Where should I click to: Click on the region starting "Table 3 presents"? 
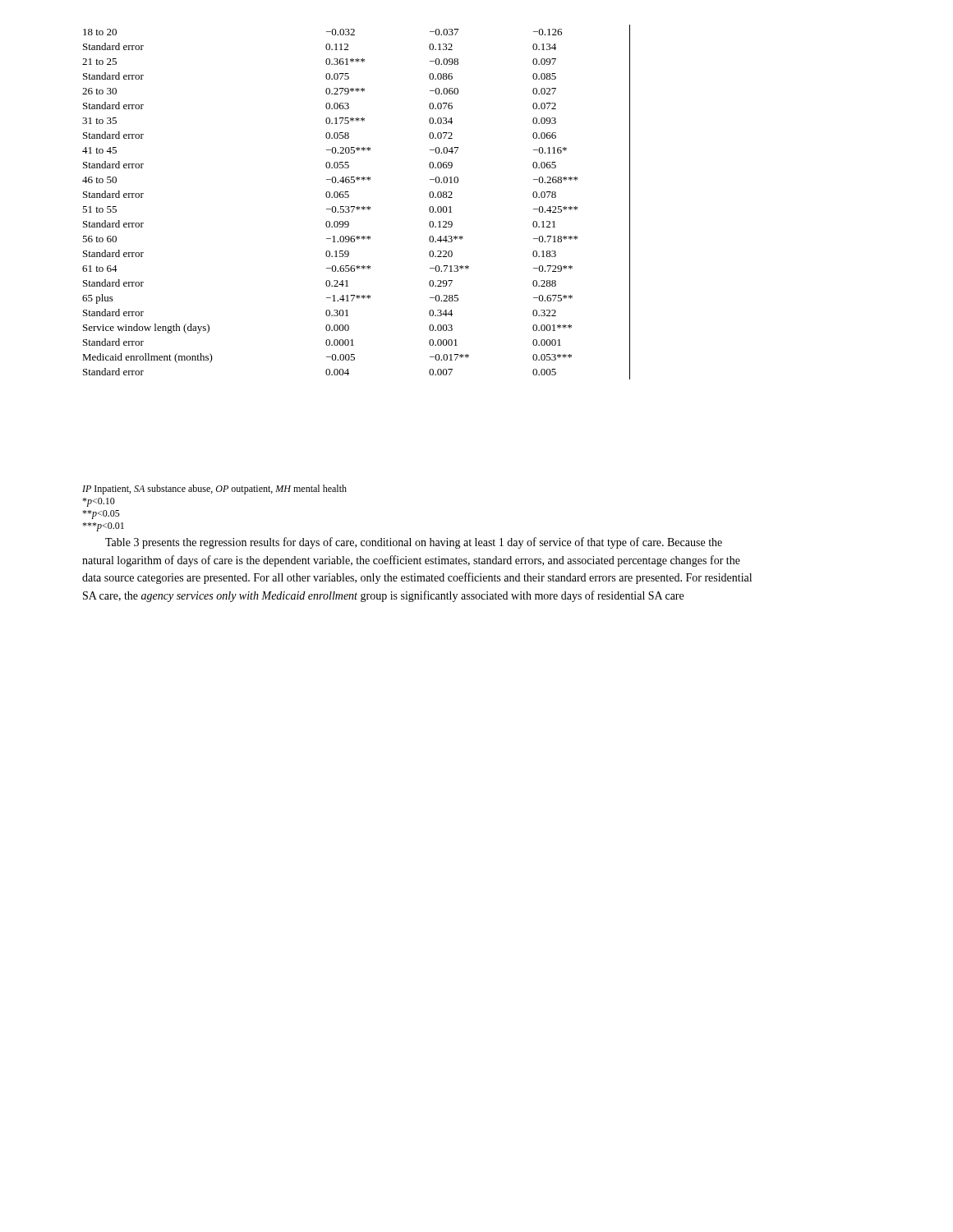pyautogui.click(x=419, y=569)
